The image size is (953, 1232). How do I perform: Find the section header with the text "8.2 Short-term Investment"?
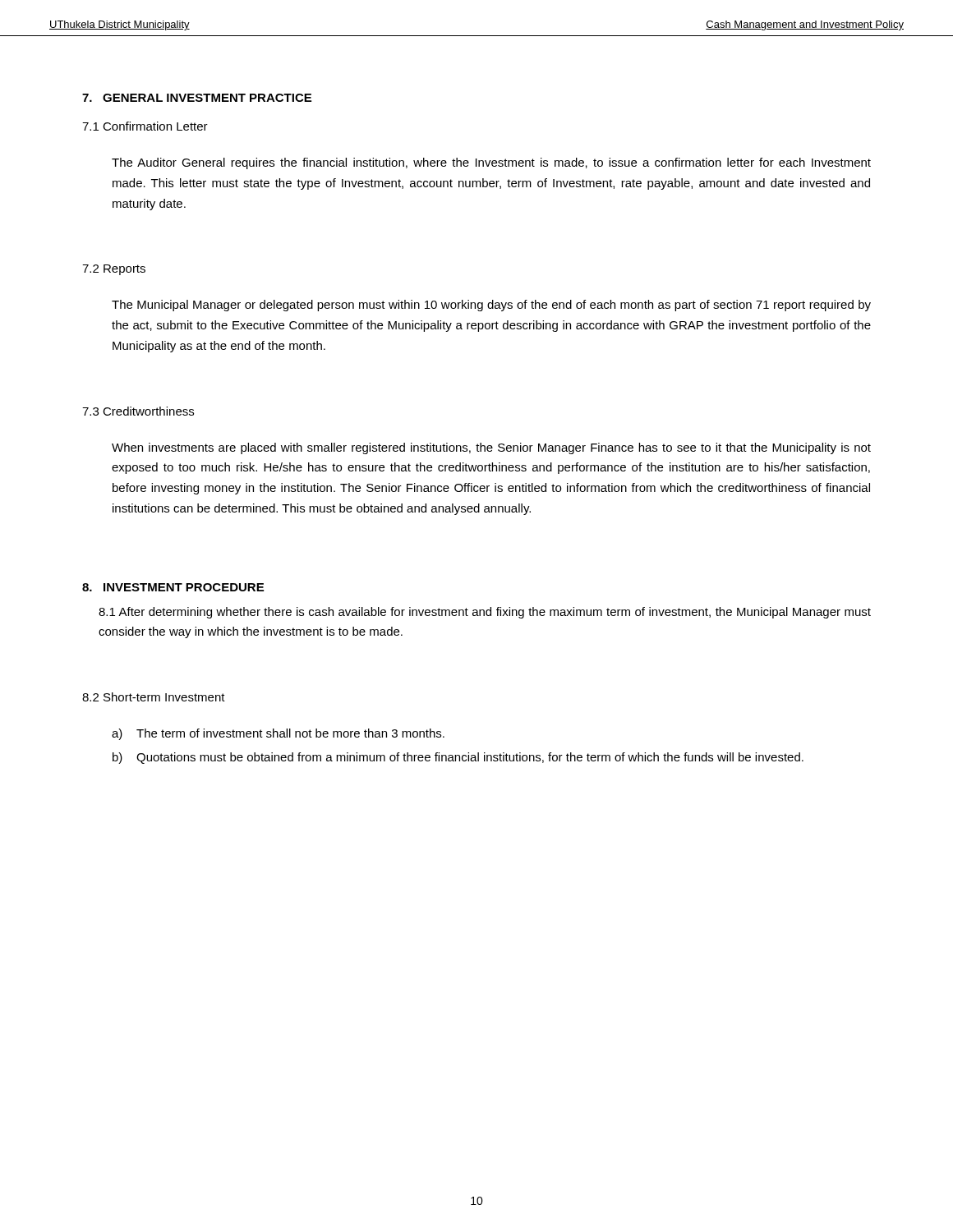[x=153, y=697]
